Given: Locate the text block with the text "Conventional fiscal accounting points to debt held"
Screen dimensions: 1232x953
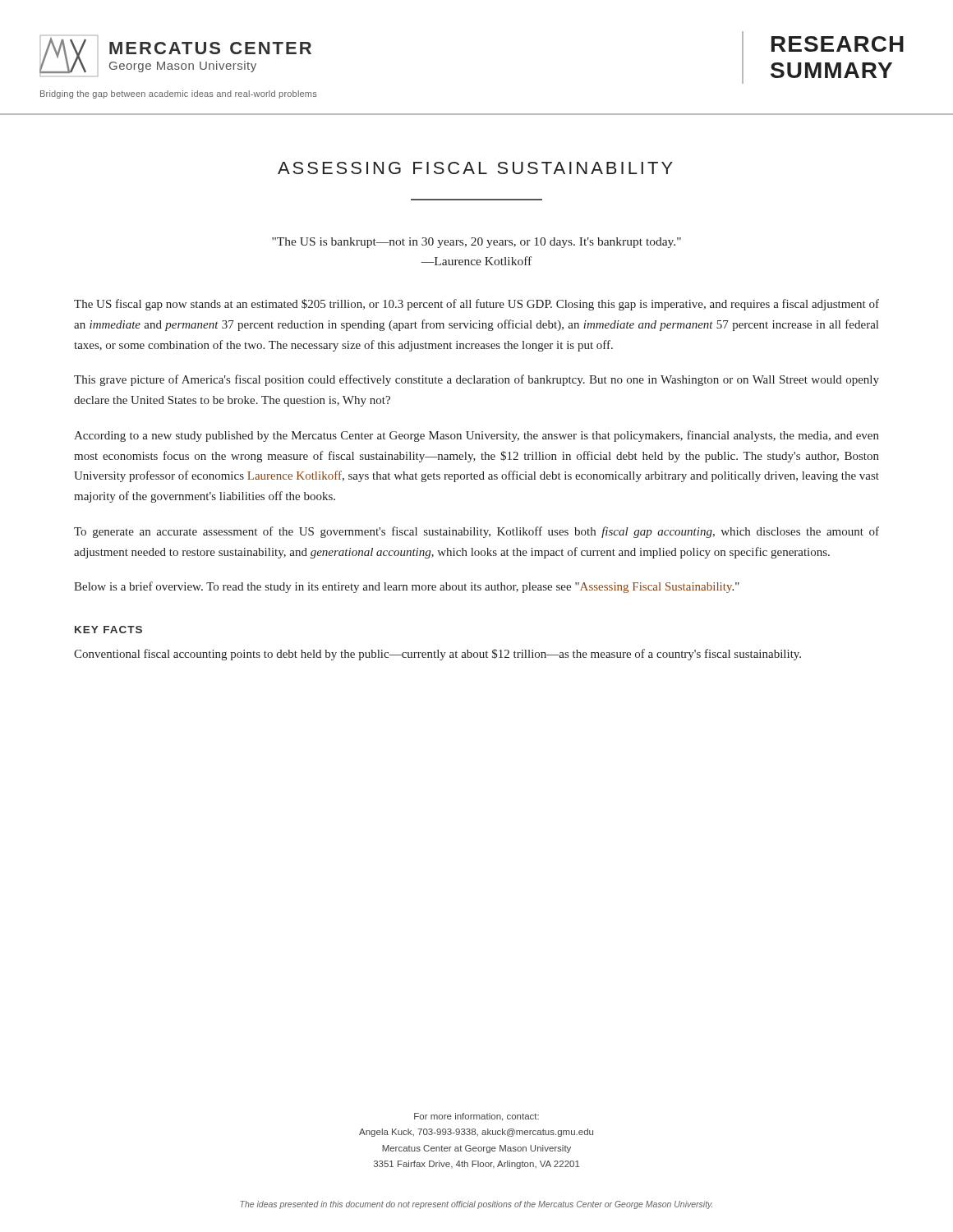Looking at the screenshot, I should (438, 654).
